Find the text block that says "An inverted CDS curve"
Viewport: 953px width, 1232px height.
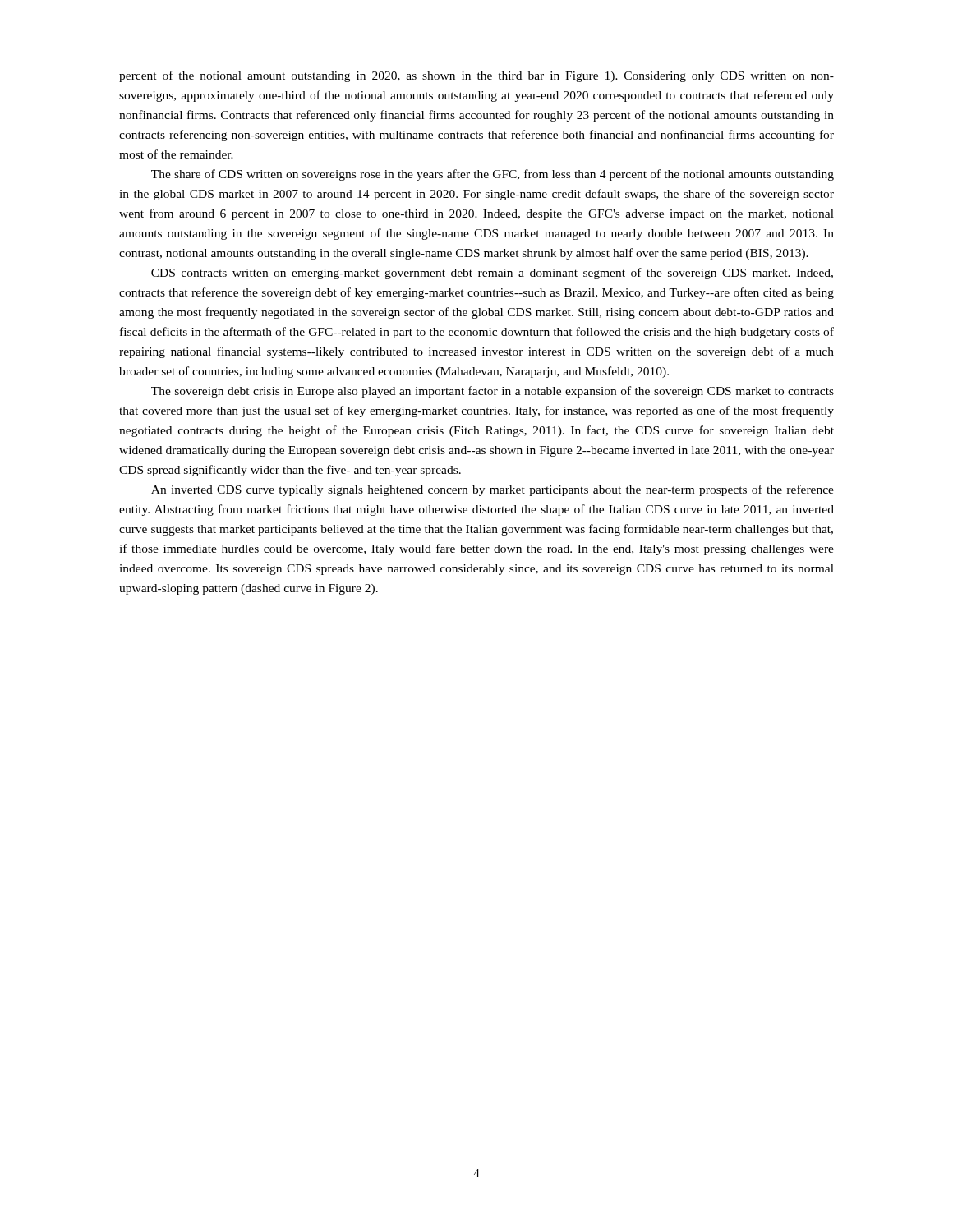click(476, 539)
